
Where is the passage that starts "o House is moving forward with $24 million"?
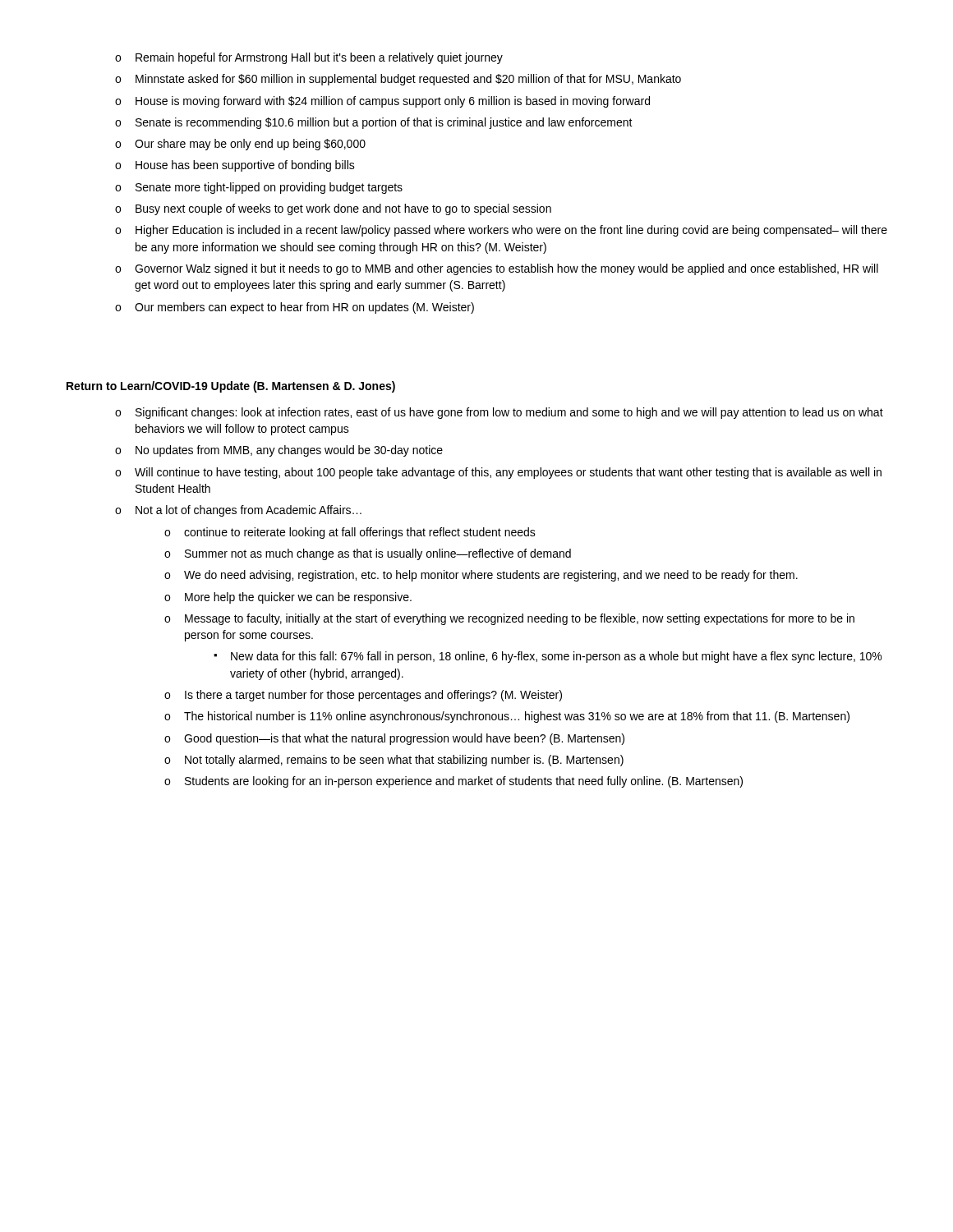coord(501,101)
